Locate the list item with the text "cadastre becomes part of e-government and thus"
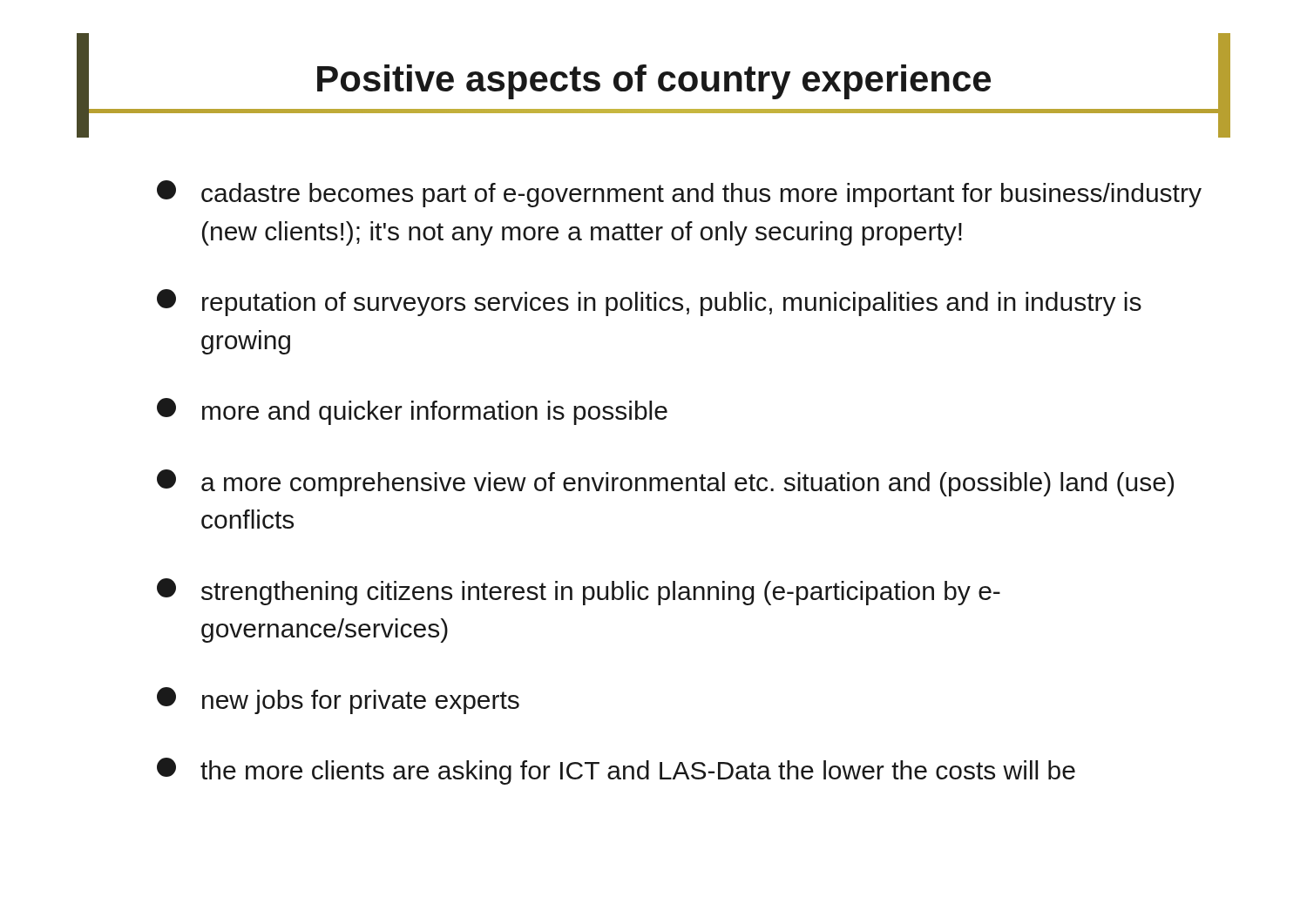 (701, 212)
